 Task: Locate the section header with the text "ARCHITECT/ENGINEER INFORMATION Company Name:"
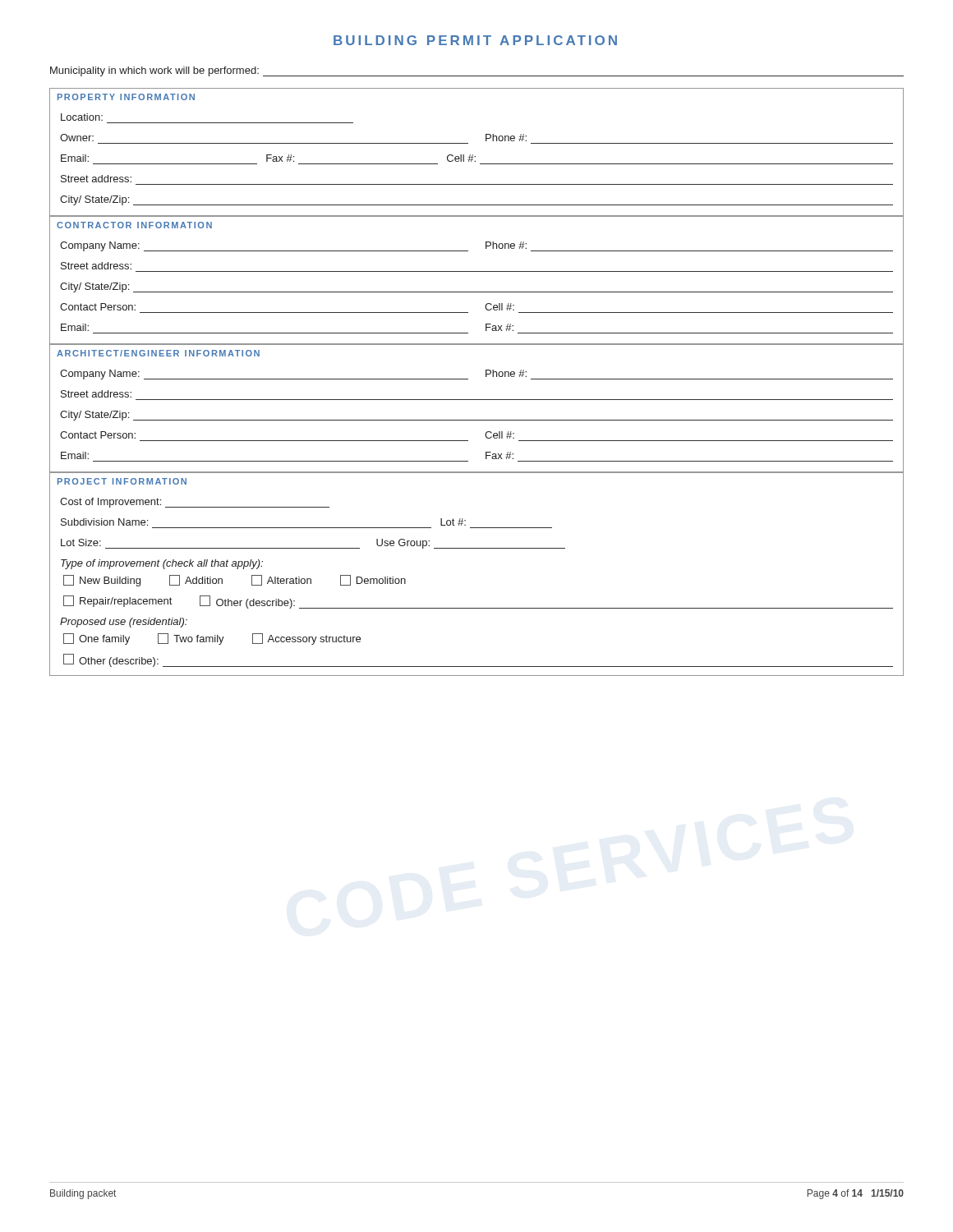(476, 409)
